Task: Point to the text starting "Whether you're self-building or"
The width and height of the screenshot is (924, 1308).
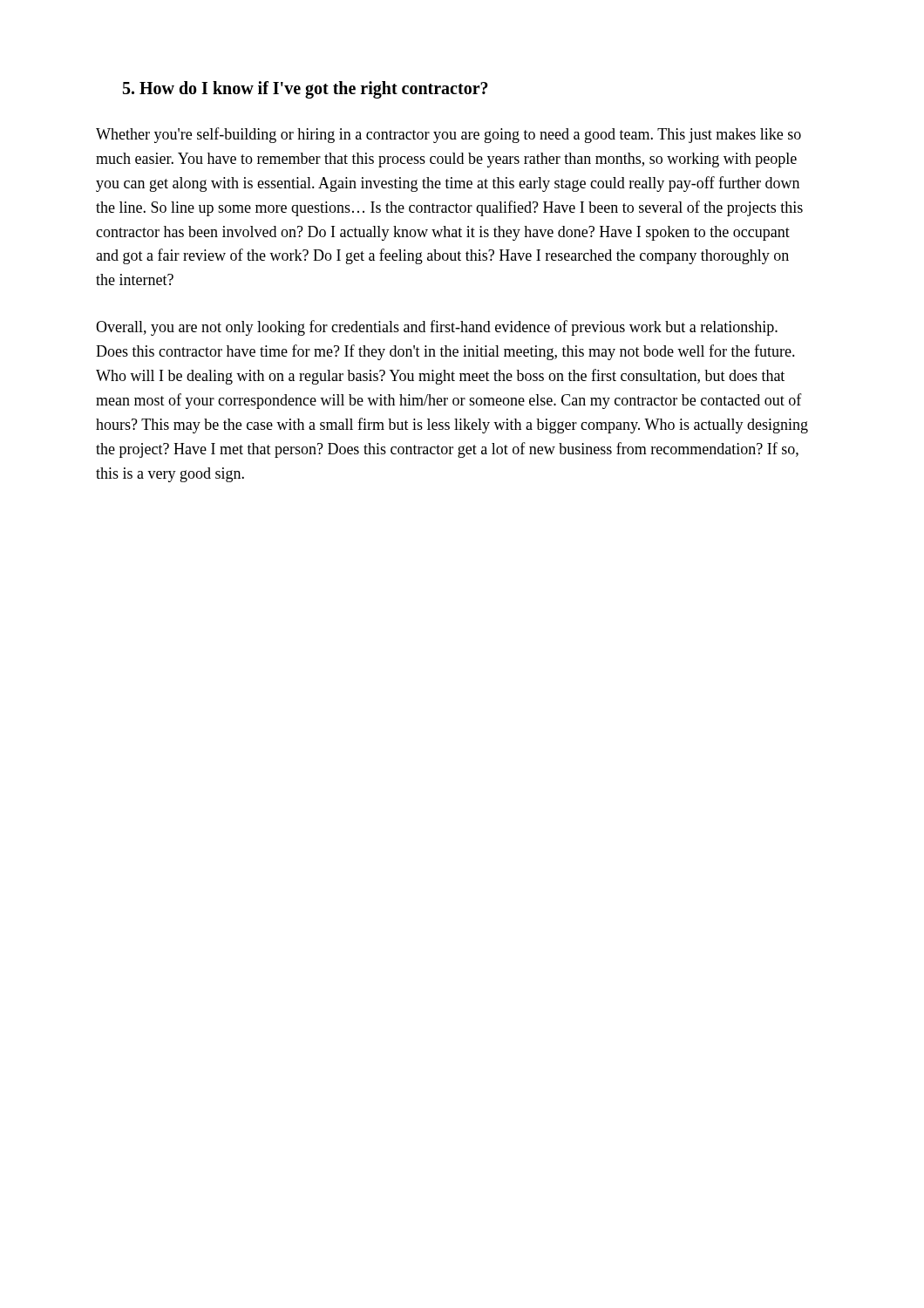Action: (449, 207)
